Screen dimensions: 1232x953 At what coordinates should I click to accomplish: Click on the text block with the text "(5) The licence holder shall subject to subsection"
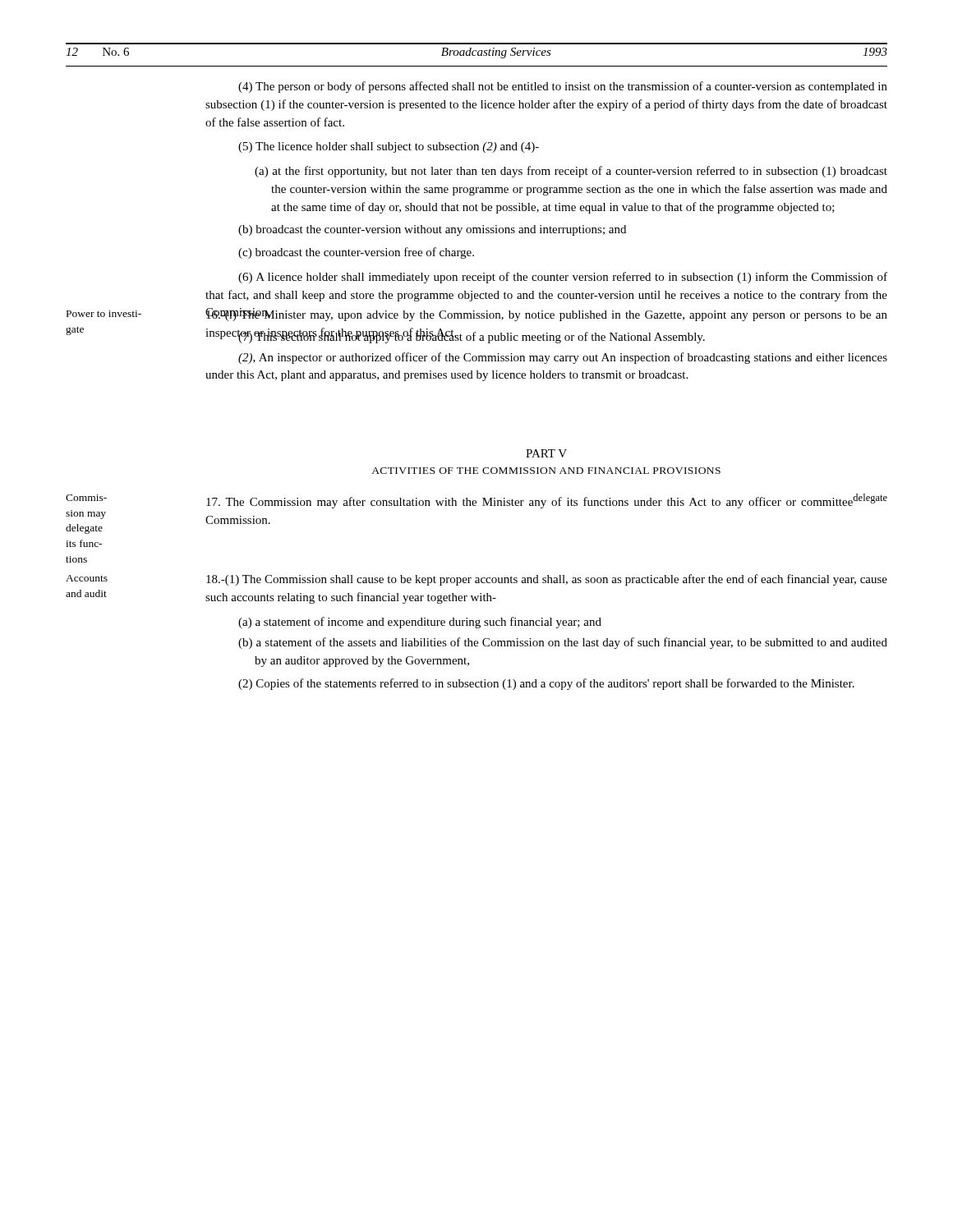389,146
